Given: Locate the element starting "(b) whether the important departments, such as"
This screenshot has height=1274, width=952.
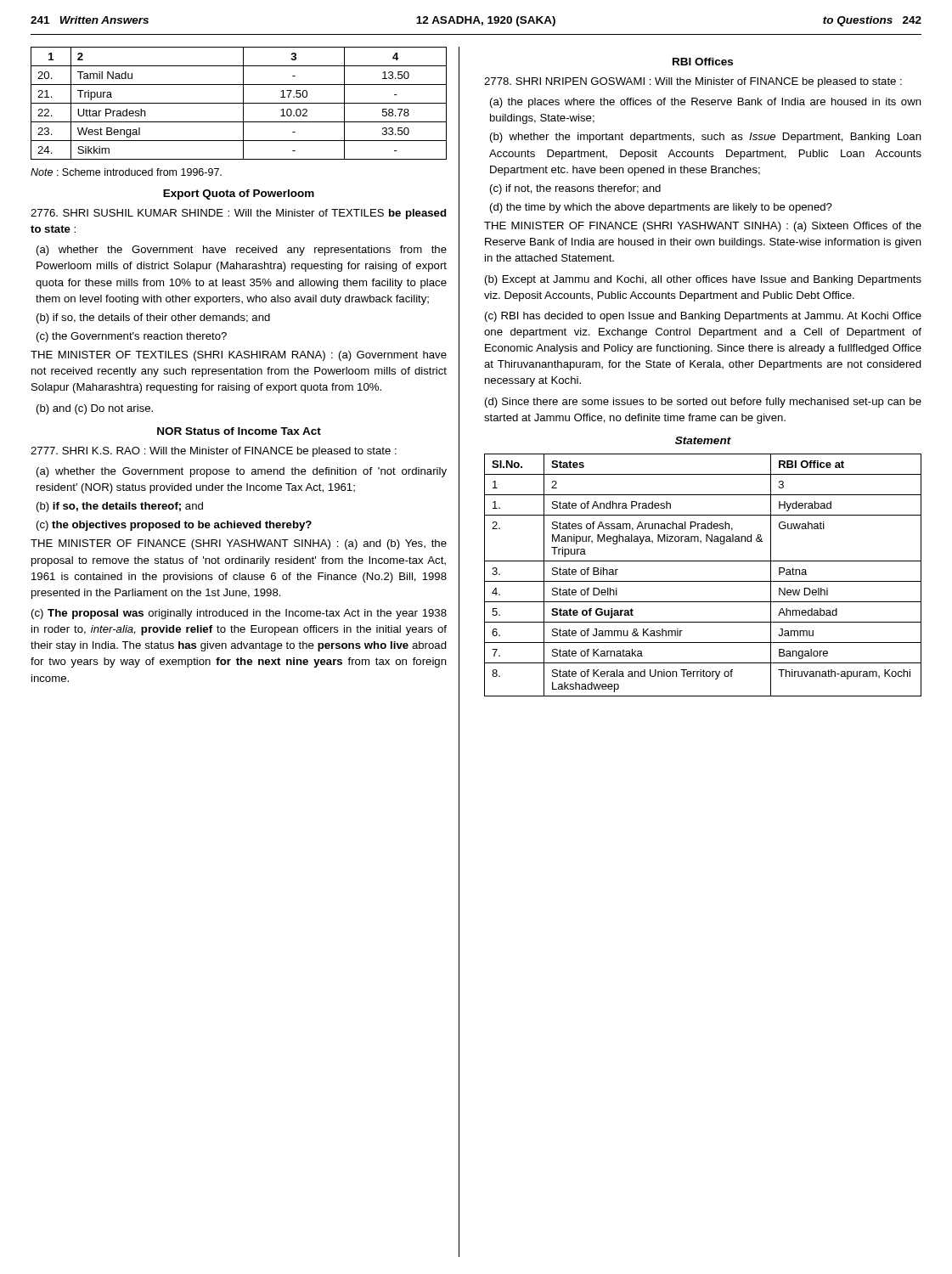Looking at the screenshot, I should [x=705, y=153].
